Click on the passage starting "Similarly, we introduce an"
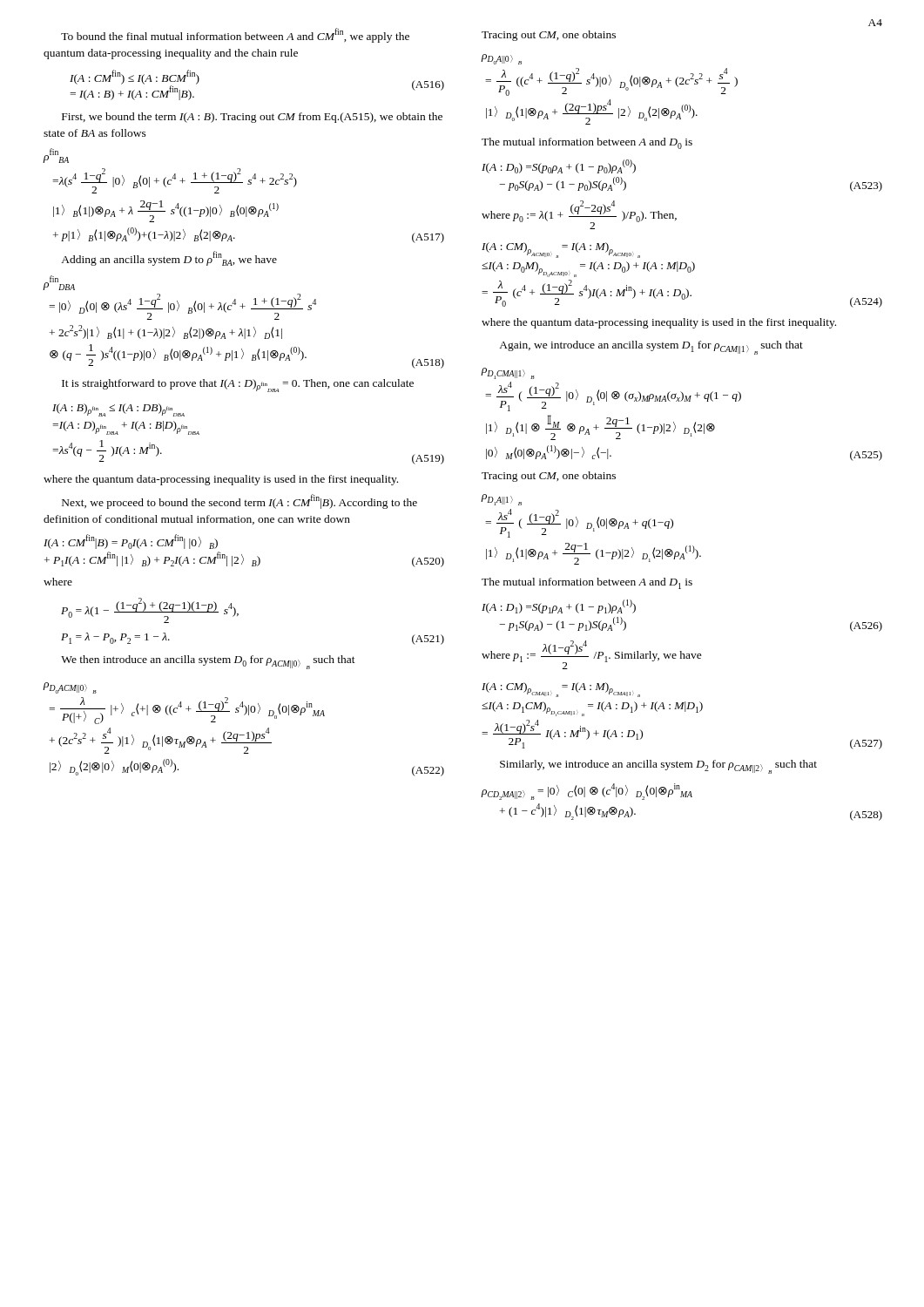Image resolution: width=924 pixels, height=1307 pixels. pyautogui.click(x=682, y=766)
